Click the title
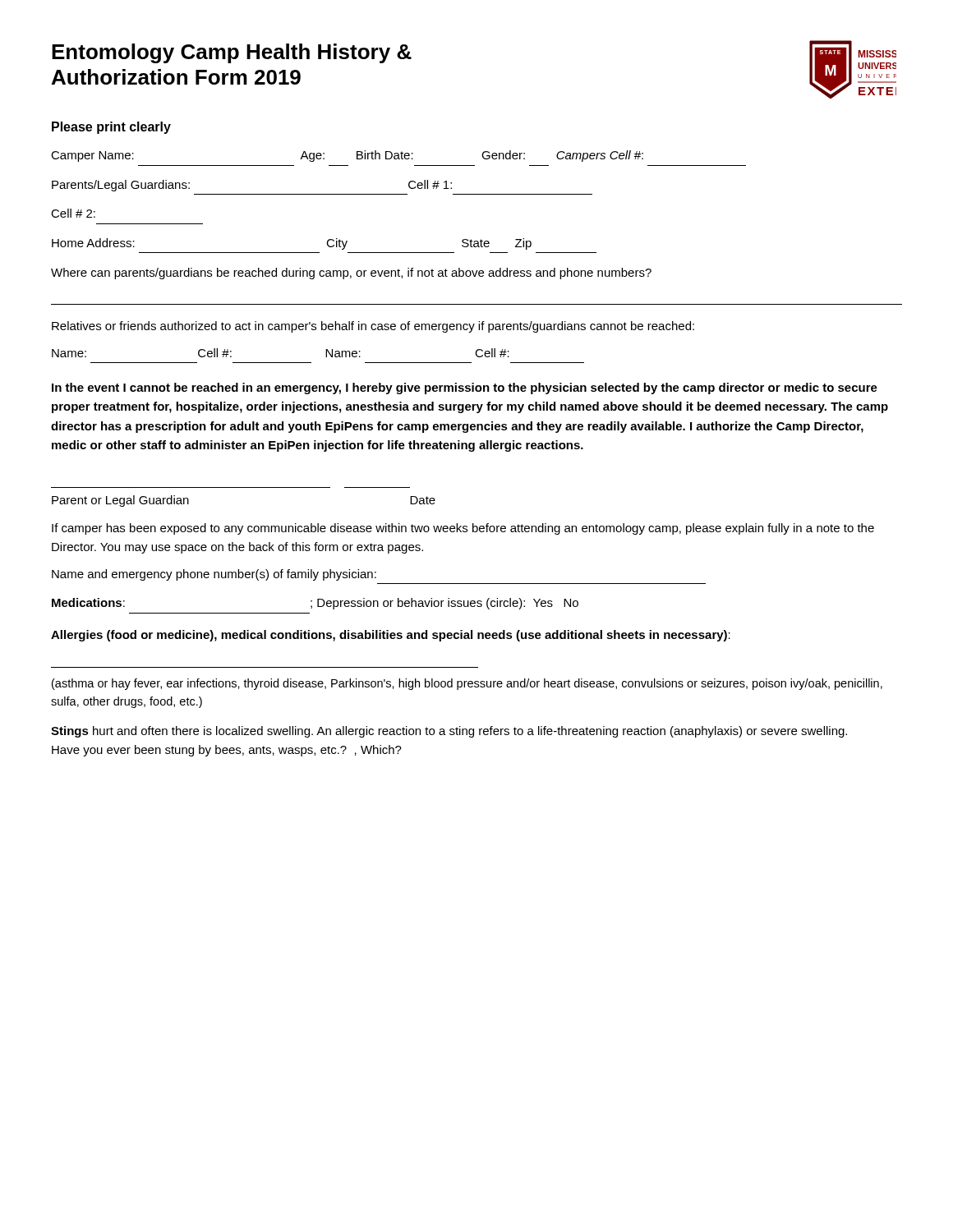Image resolution: width=953 pixels, height=1232 pixels. (x=384, y=65)
